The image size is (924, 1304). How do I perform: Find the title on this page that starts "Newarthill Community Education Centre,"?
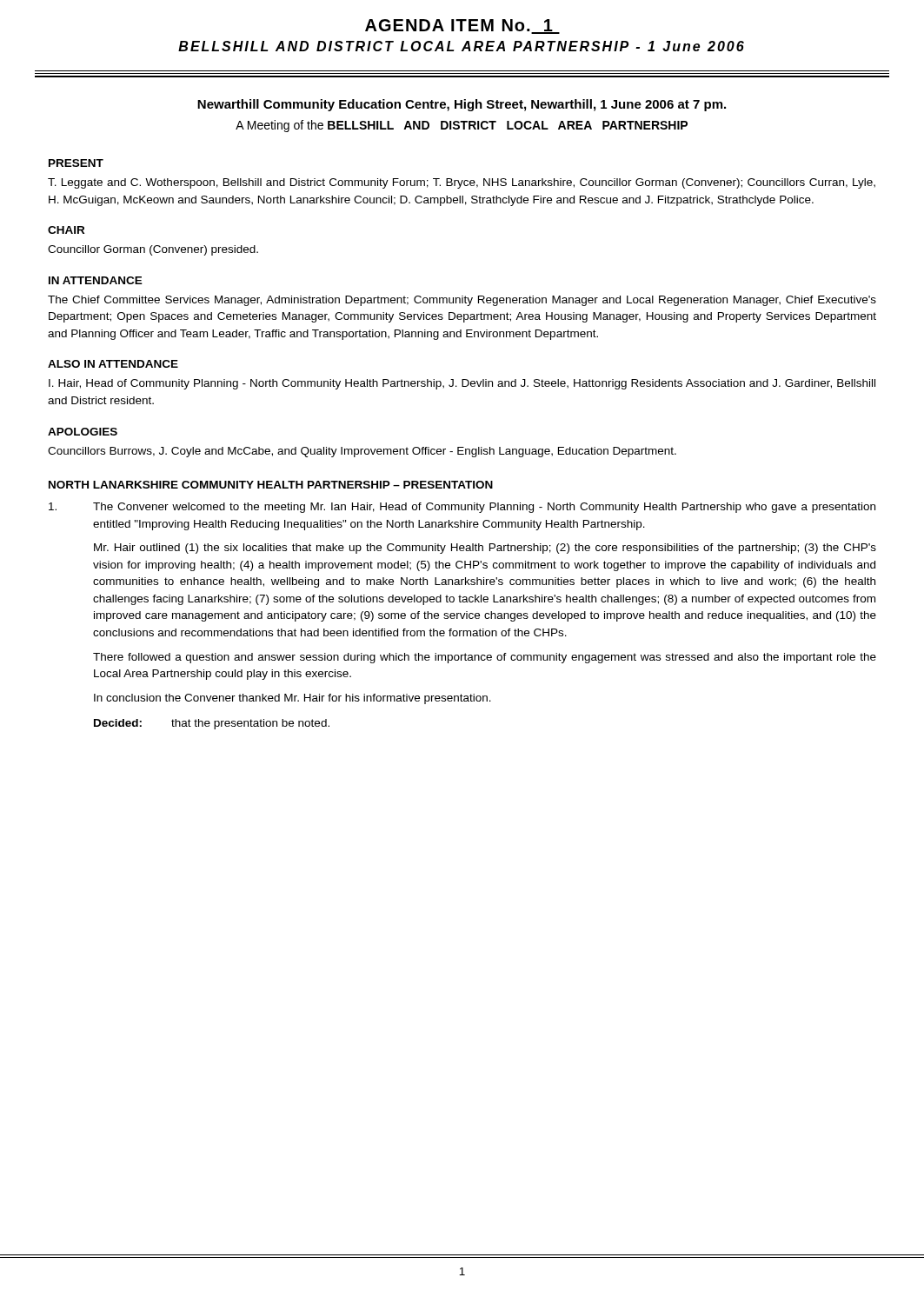pos(462,104)
